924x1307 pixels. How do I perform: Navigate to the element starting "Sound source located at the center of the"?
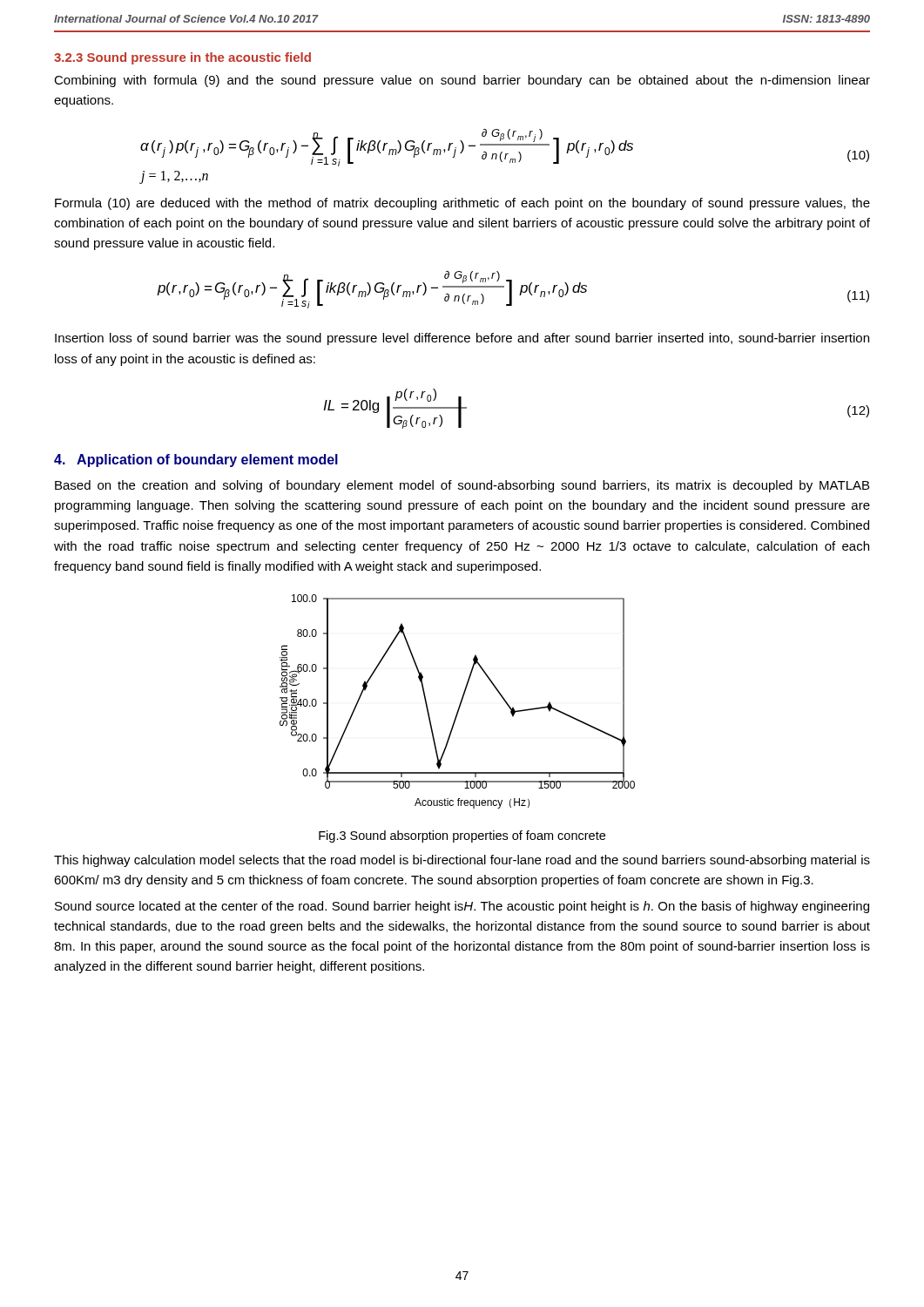tap(462, 936)
